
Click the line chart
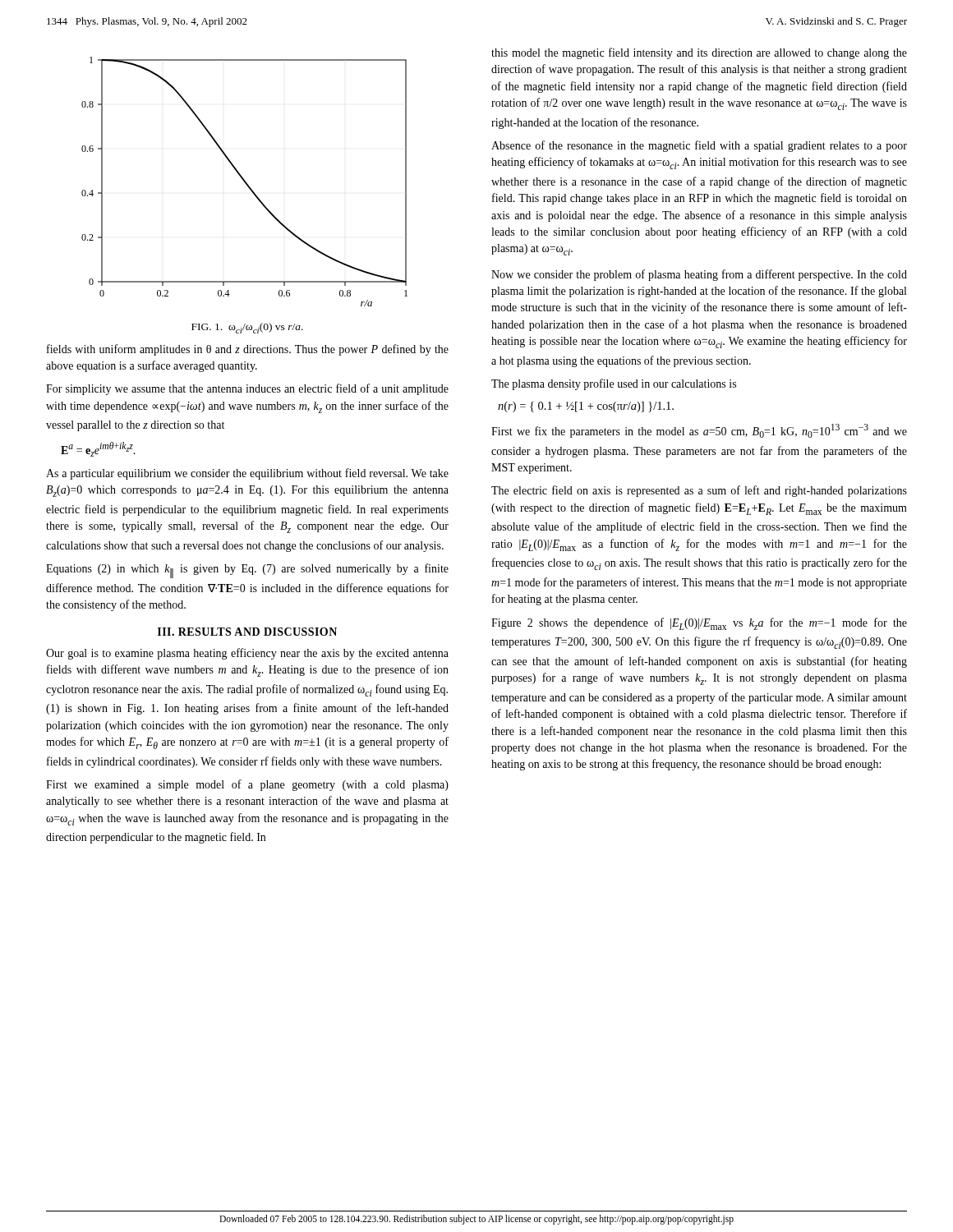click(247, 181)
